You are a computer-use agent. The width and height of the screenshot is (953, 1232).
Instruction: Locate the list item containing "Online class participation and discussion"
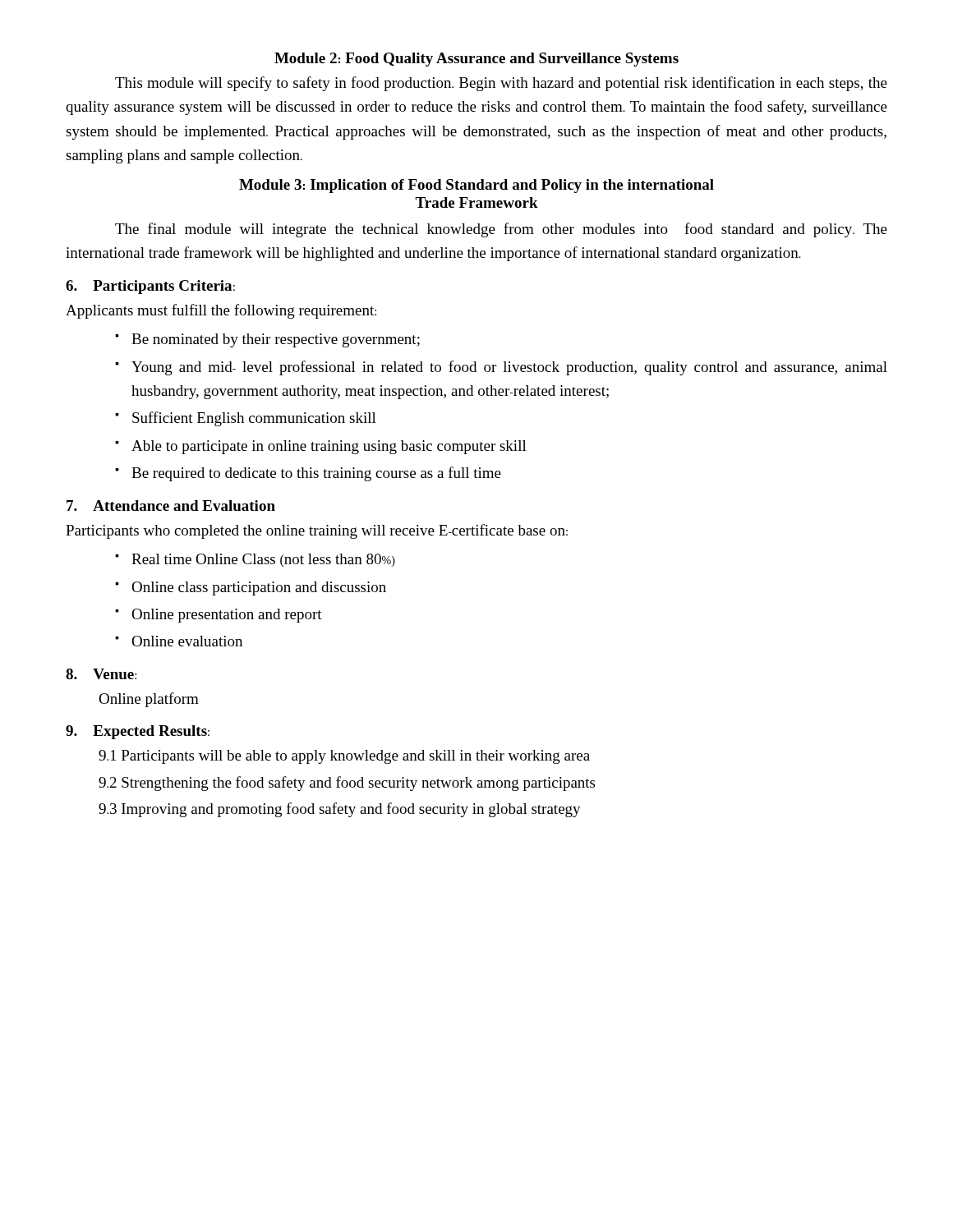coord(259,586)
